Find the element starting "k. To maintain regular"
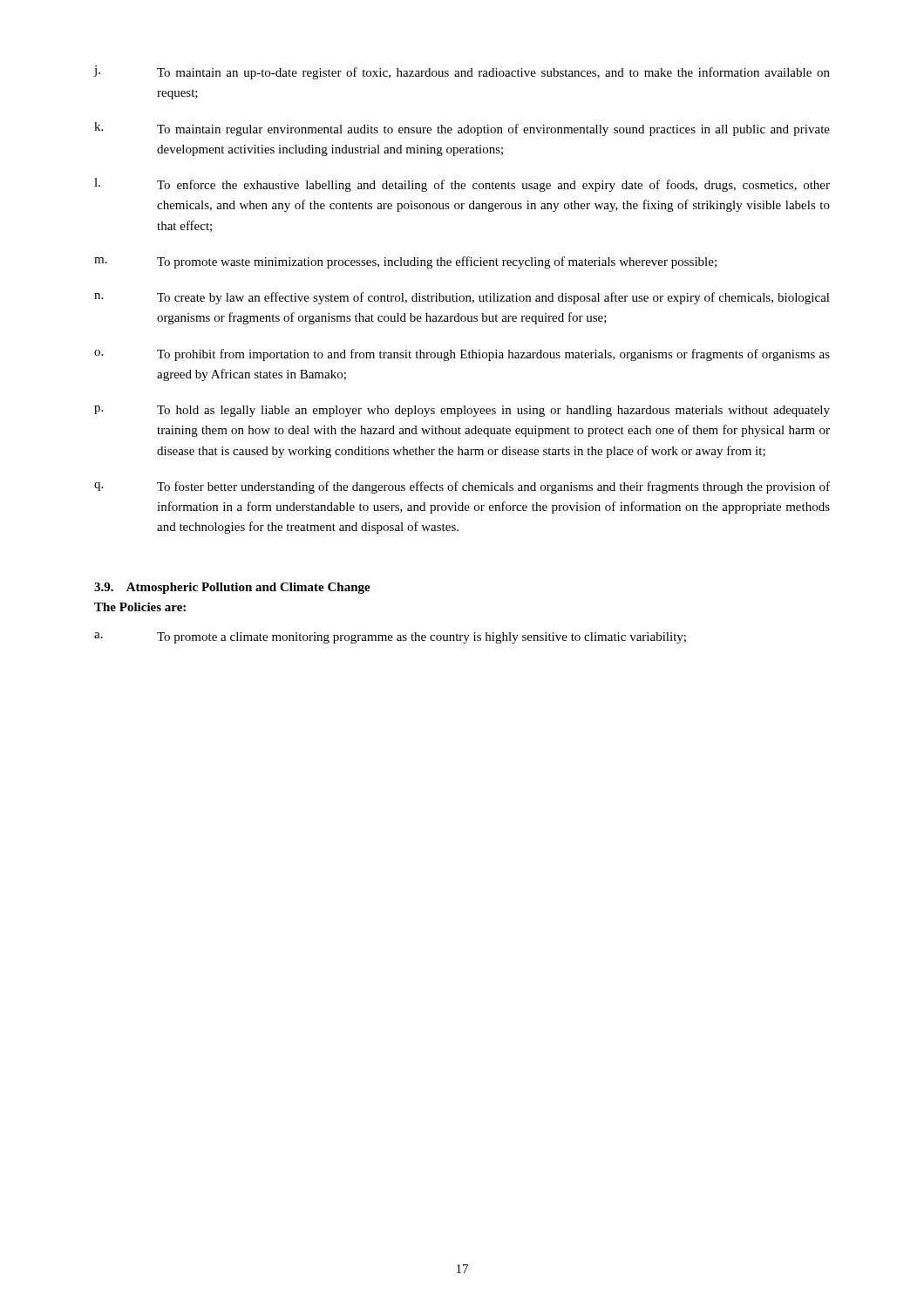The image size is (924, 1308). pyautogui.click(x=462, y=139)
